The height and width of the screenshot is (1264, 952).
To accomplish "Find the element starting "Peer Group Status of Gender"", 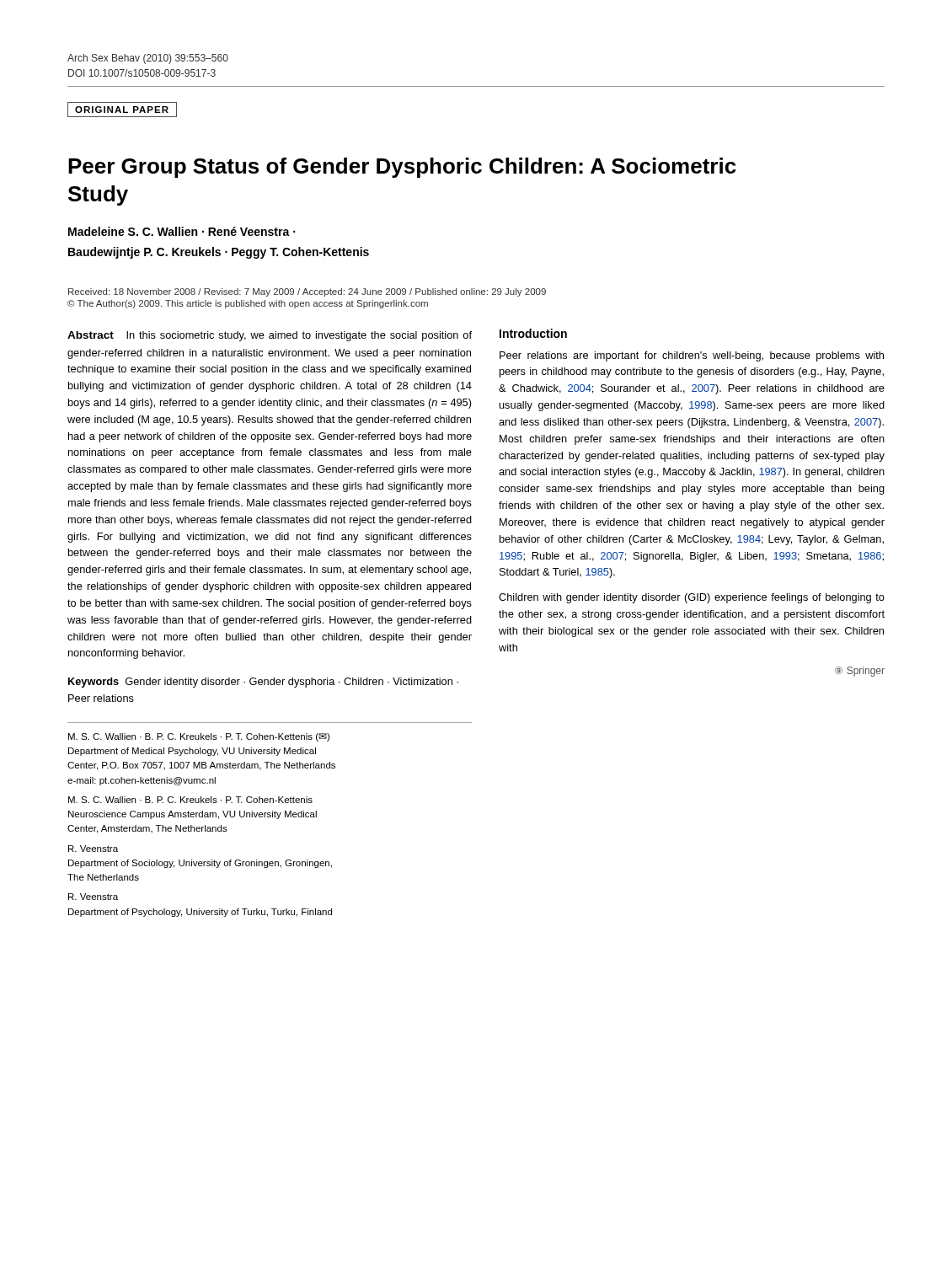I will click(x=402, y=180).
